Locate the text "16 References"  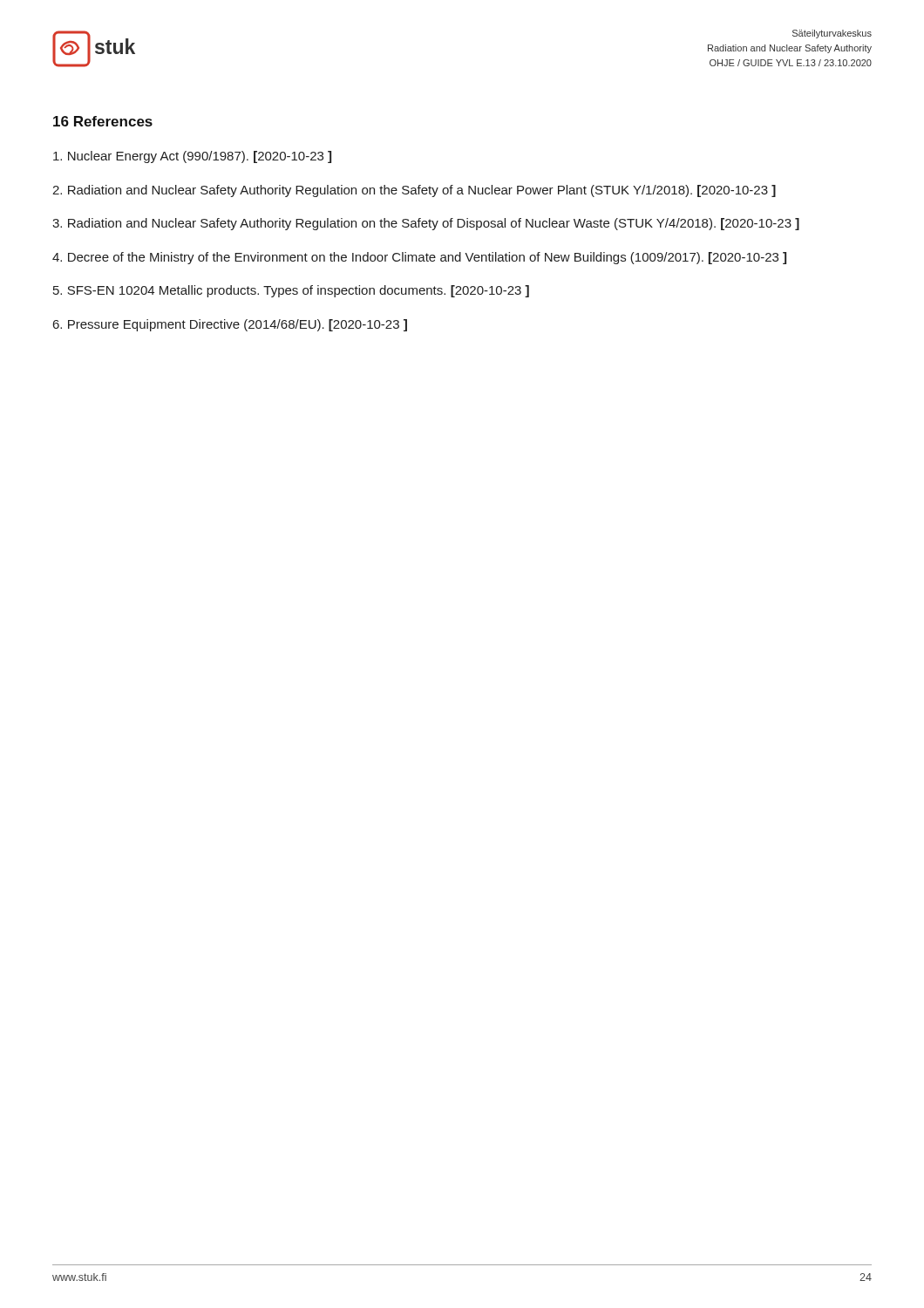tap(103, 122)
